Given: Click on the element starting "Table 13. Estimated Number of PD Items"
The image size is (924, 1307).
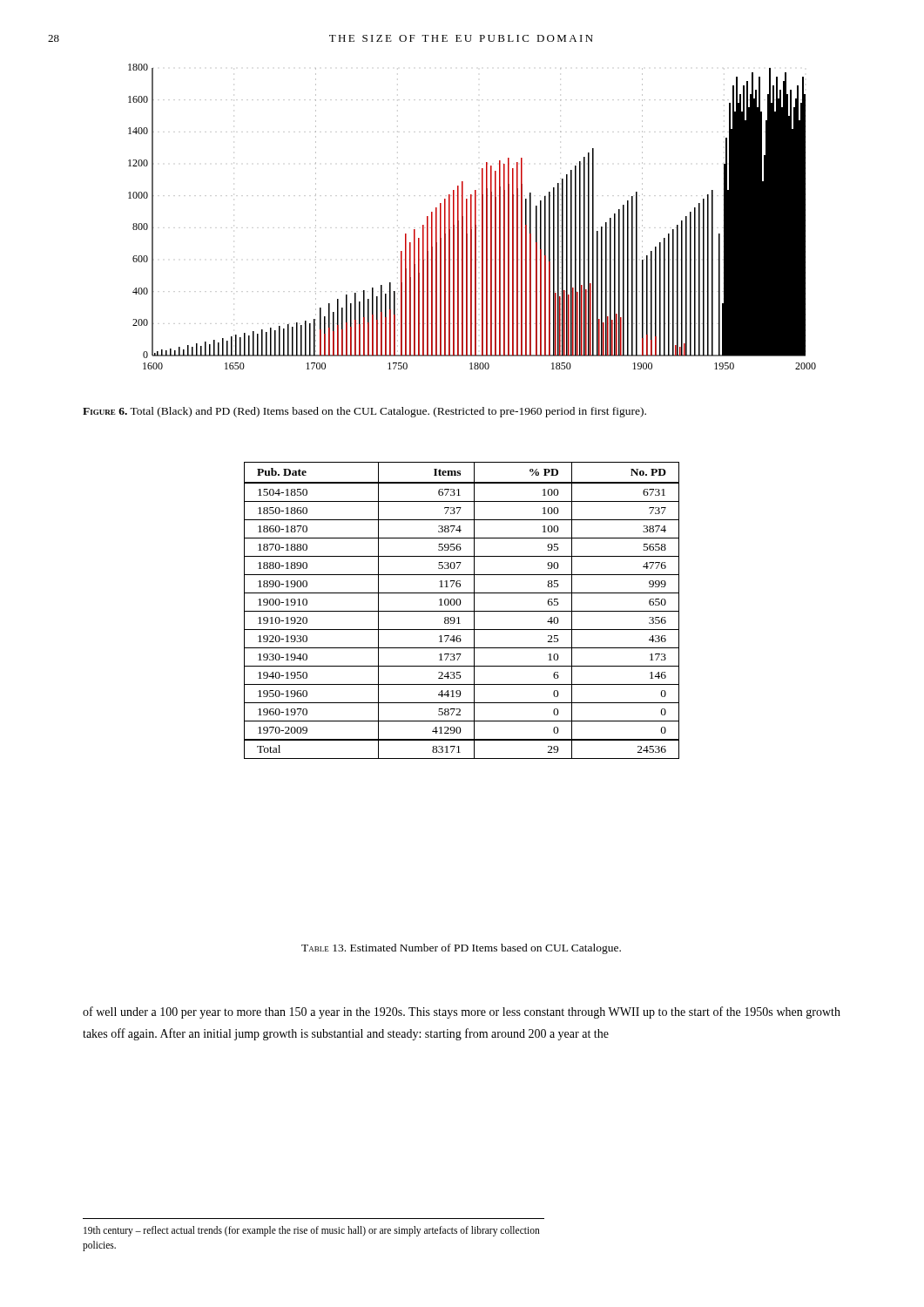Looking at the screenshot, I should pyautogui.click(x=462, y=948).
